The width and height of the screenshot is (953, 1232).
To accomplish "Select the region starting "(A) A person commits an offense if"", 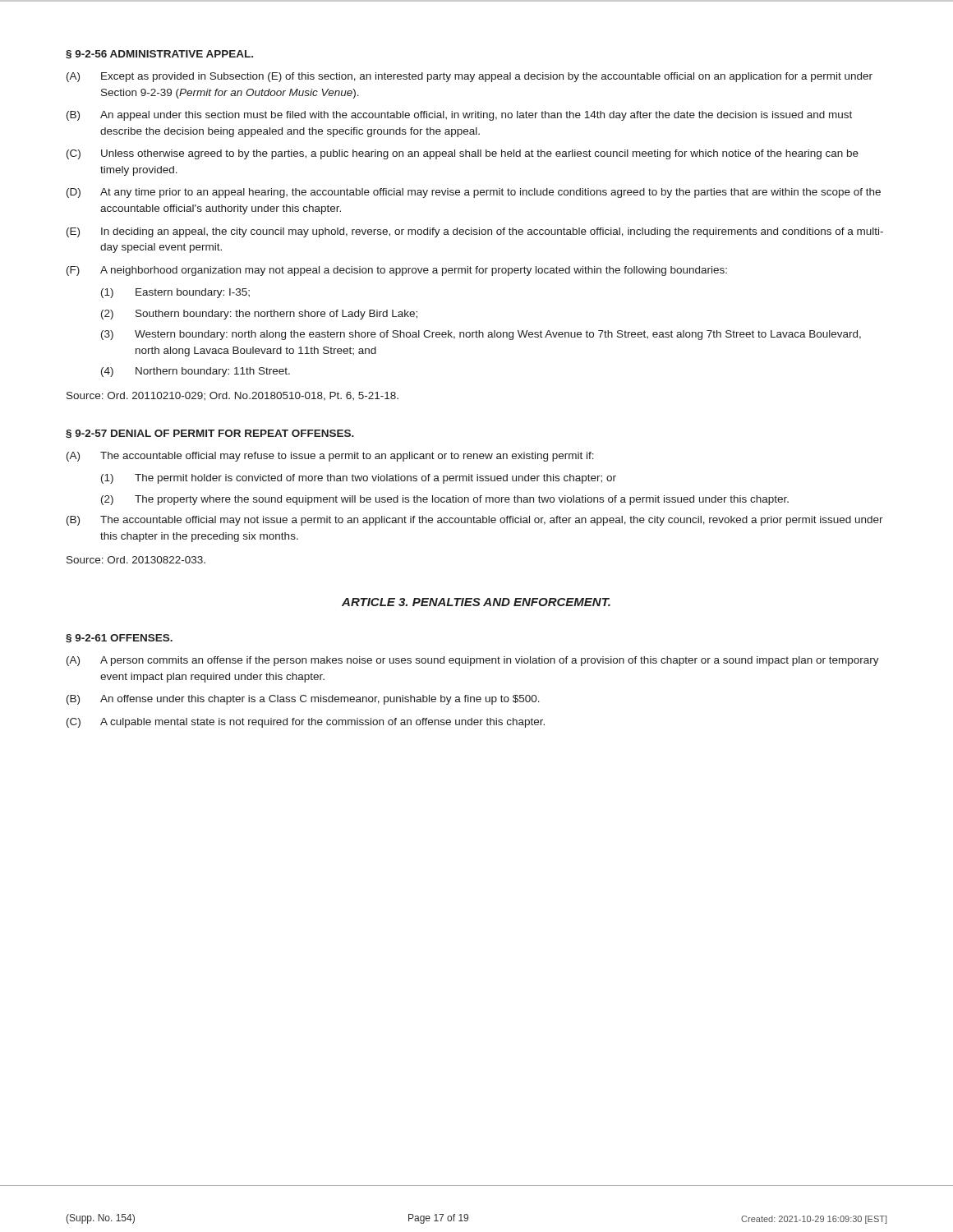I will 476,668.
